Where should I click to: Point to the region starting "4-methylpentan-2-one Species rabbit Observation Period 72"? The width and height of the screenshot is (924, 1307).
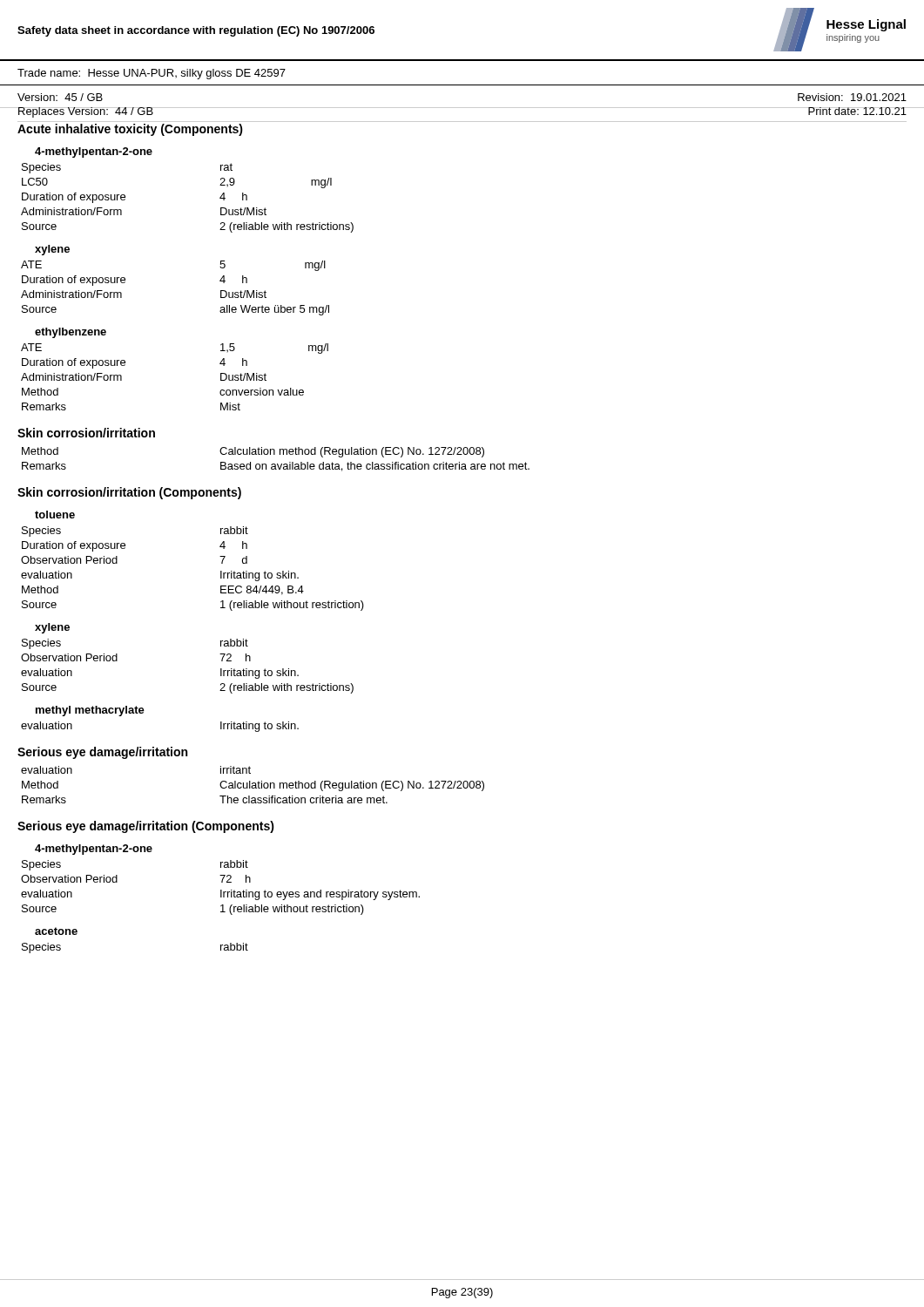tap(94, 850)
